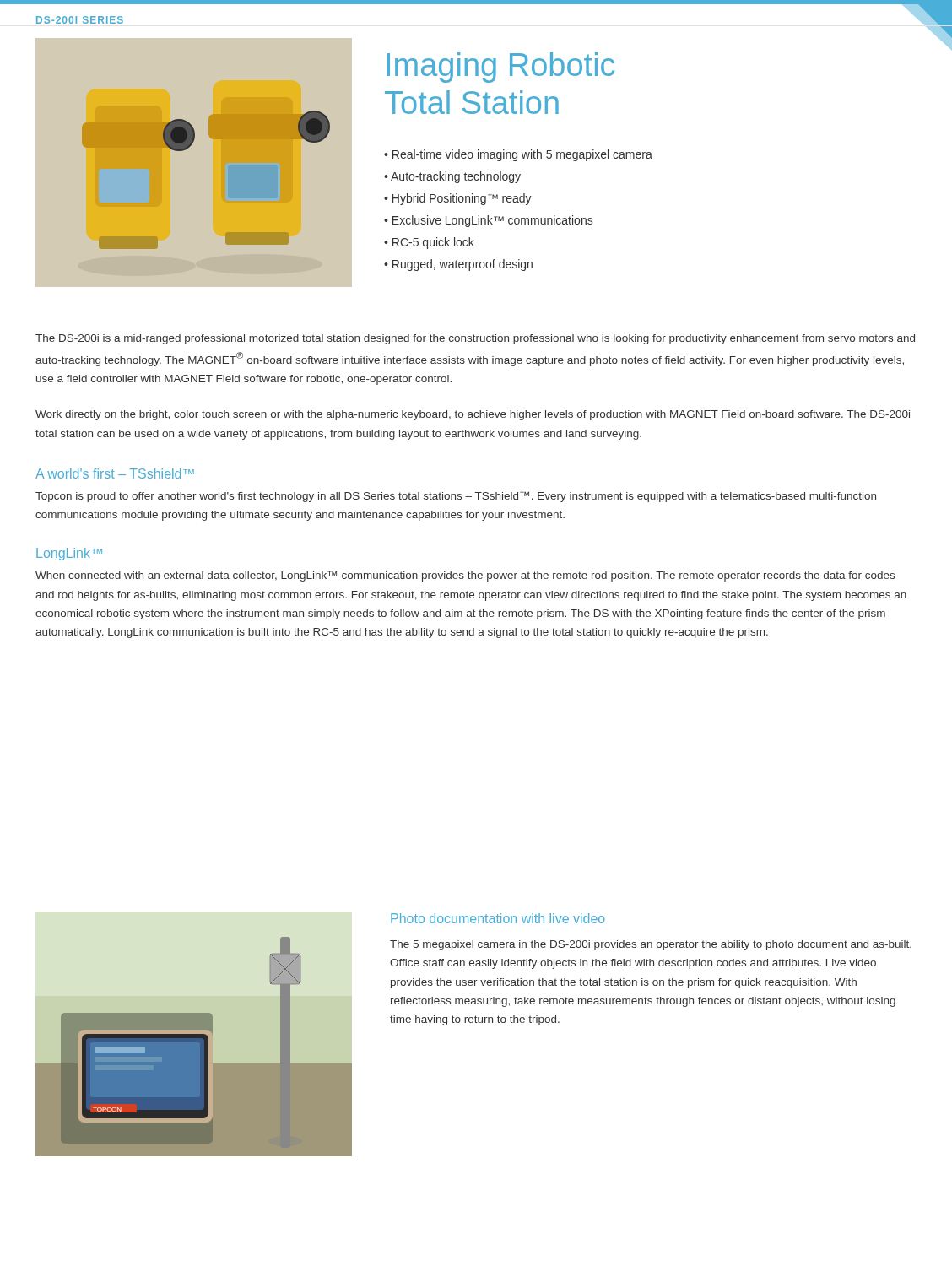Point to the region starting "• RC-5 quick lock"
Image resolution: width=952 pixels, height=1266 pixels.
[x=429, y=242]
